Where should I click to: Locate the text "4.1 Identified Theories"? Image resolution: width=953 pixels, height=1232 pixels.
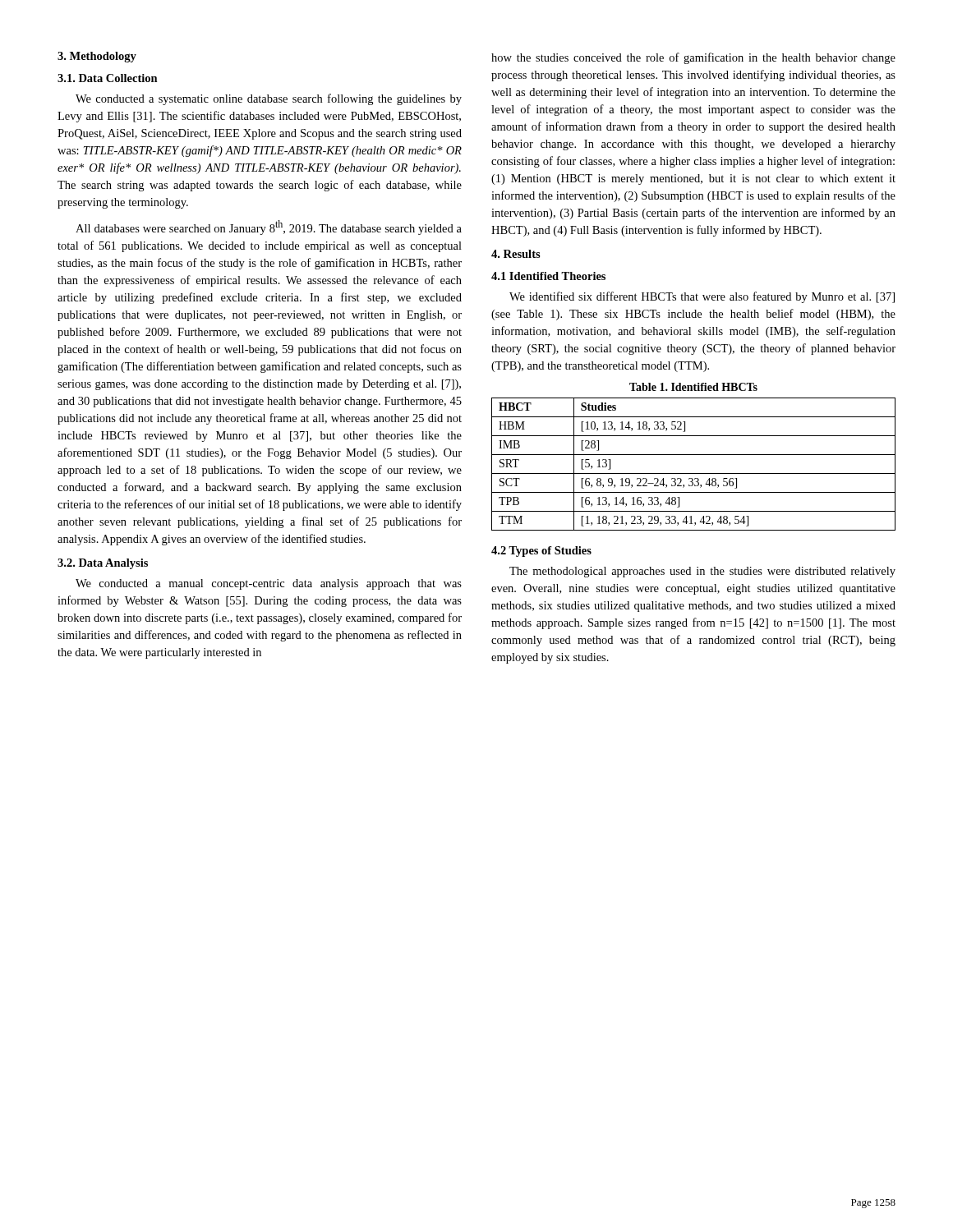click(x=549, y=276)
